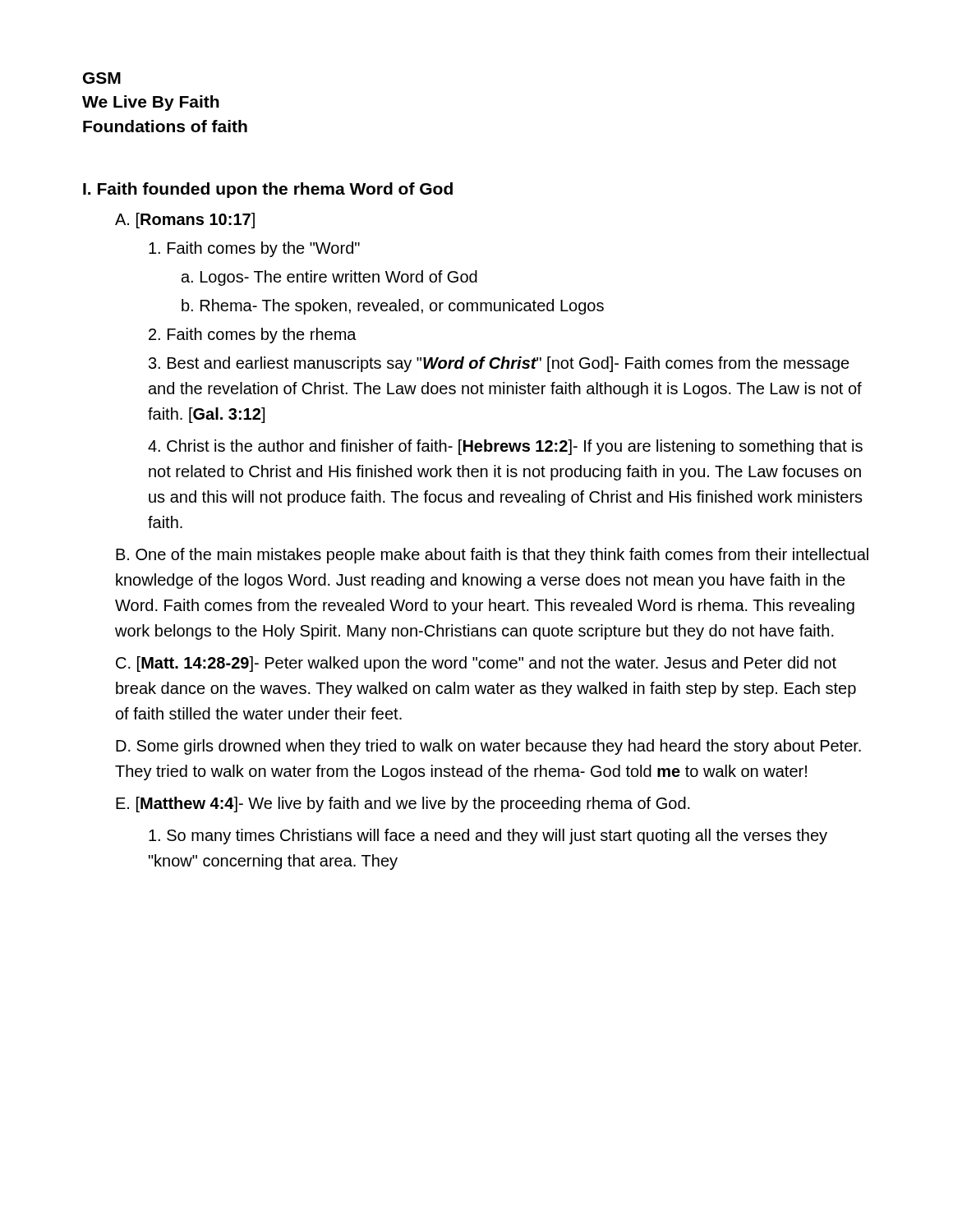Screen dimensions: 1232x953
Task: Find the text block that says "So many times Christians will face"
Action: click(488, 848)
